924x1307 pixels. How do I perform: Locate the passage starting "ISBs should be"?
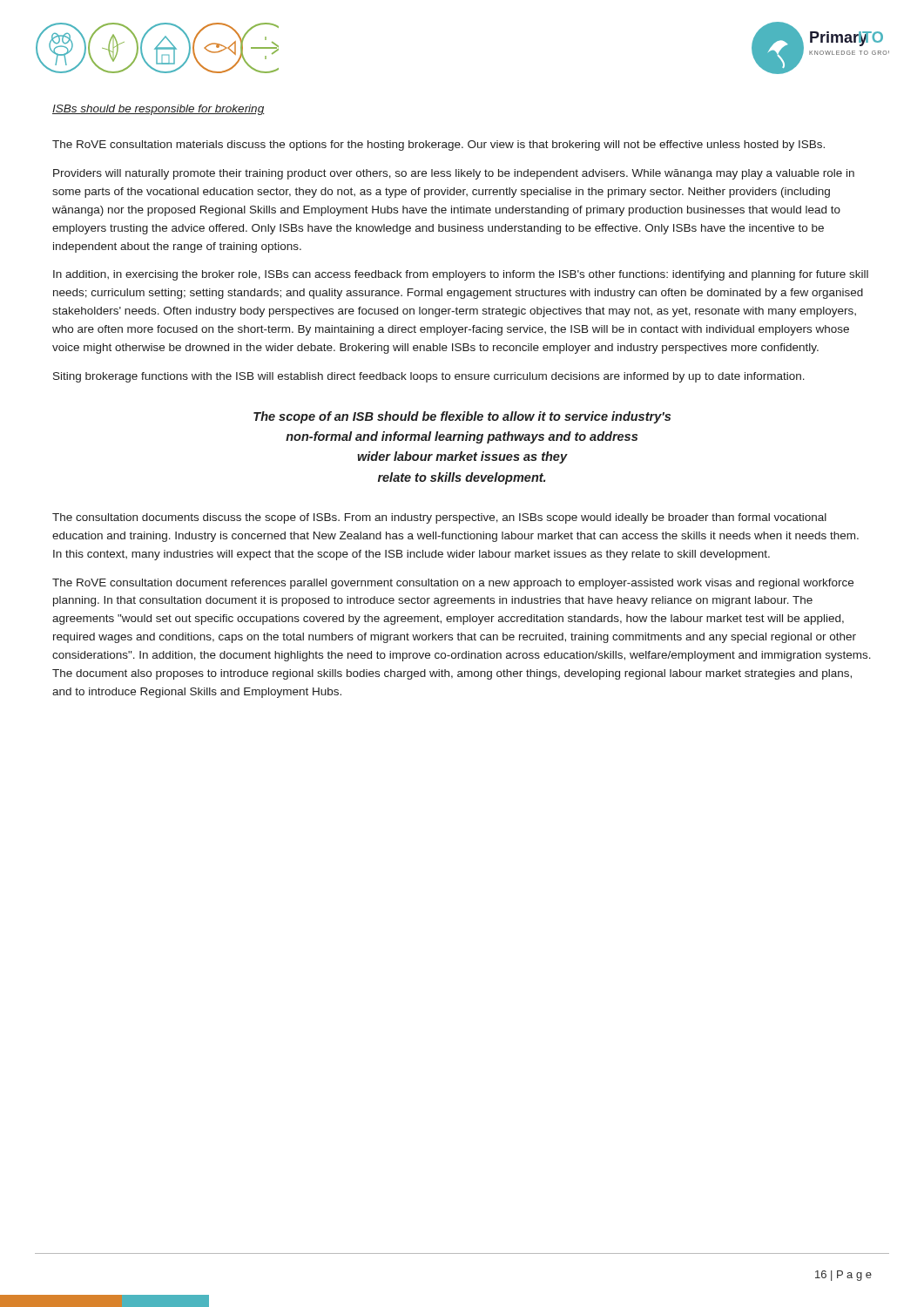(x=158, y=109)
